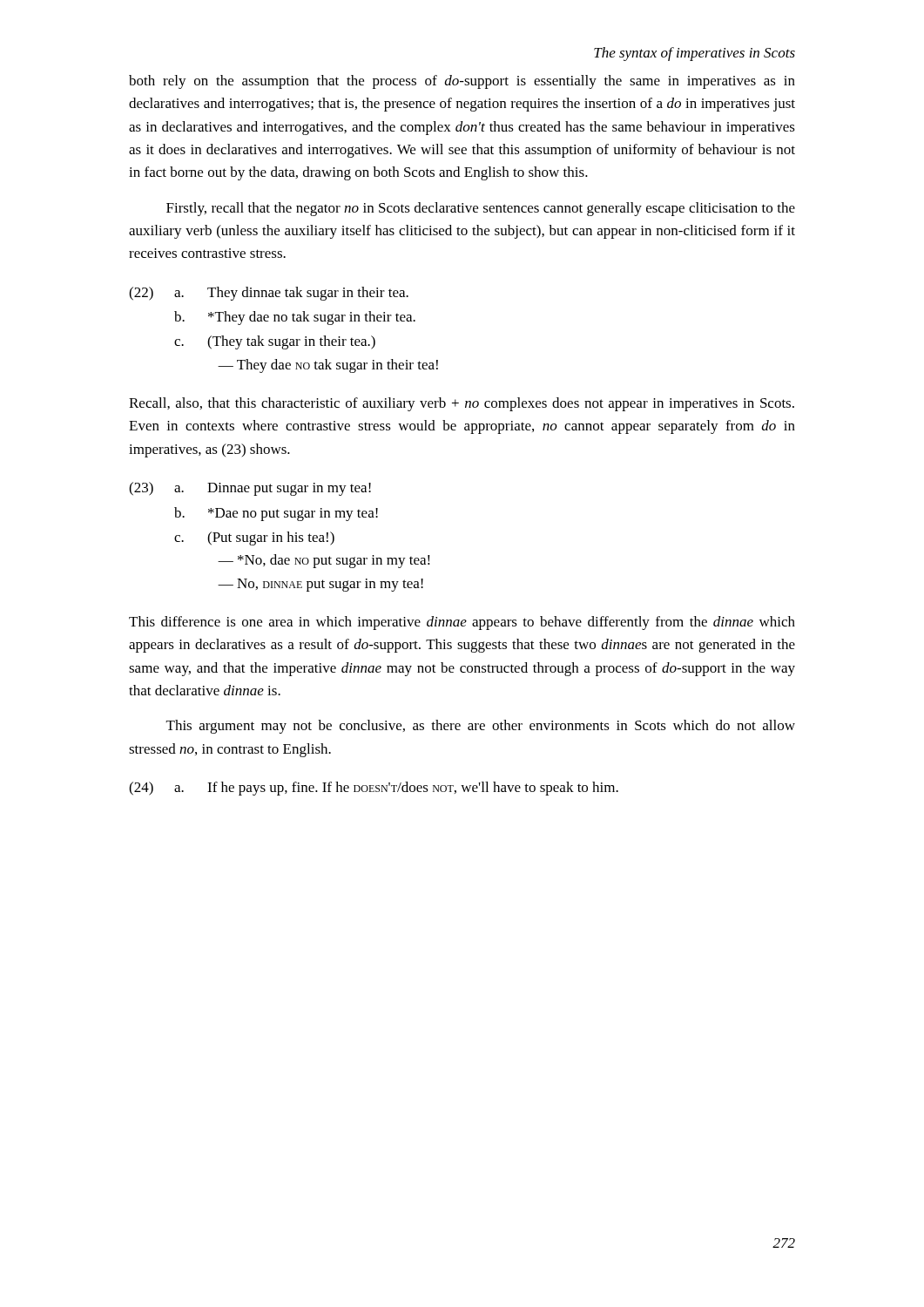
Task: Click on the passage starting "(24) a. If he pays up, fine."
Action: click(x=462, y=788)
